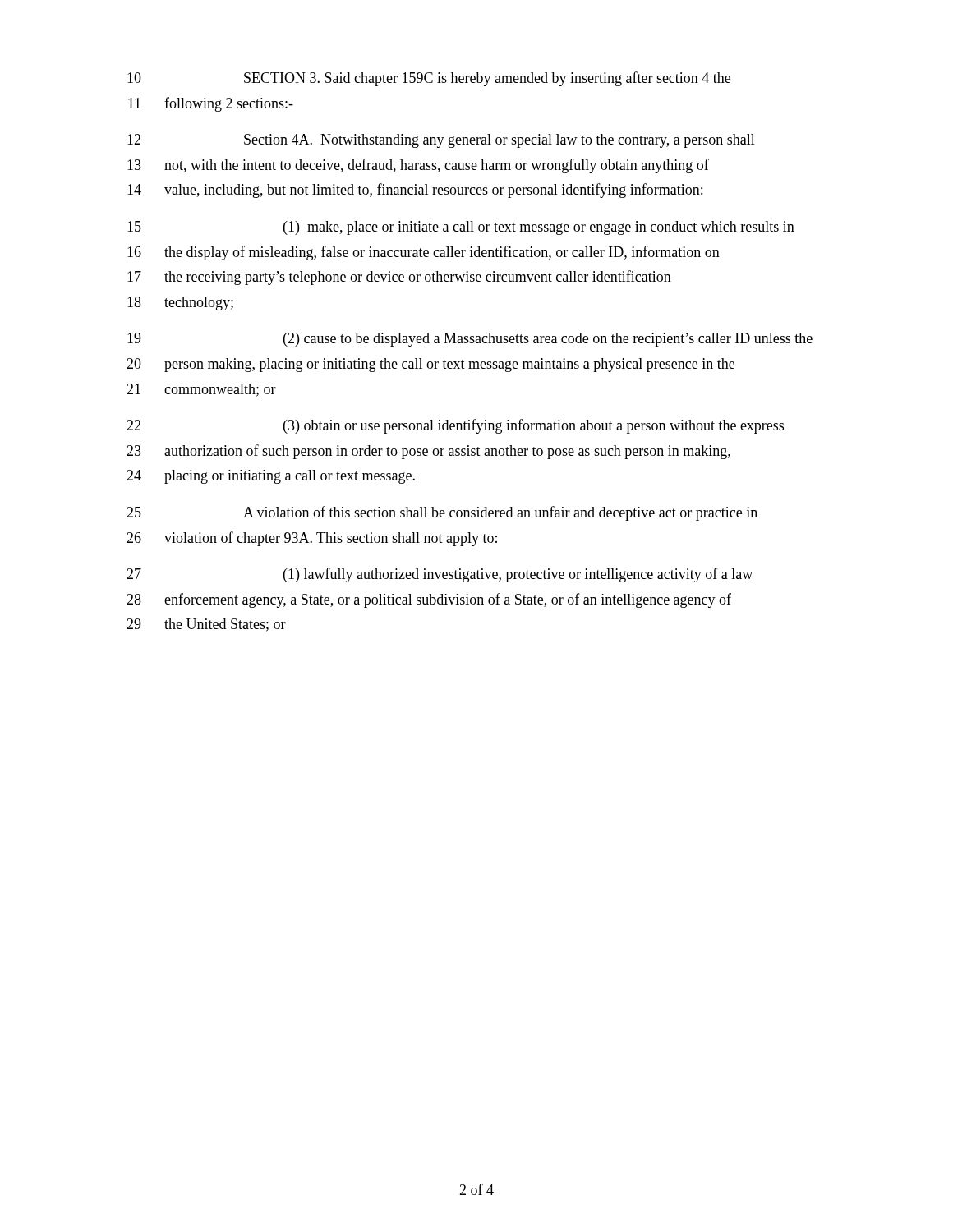Find the block on this page that starts "23 authorization of such"
953x1232 pixels.
pos(476,451)
